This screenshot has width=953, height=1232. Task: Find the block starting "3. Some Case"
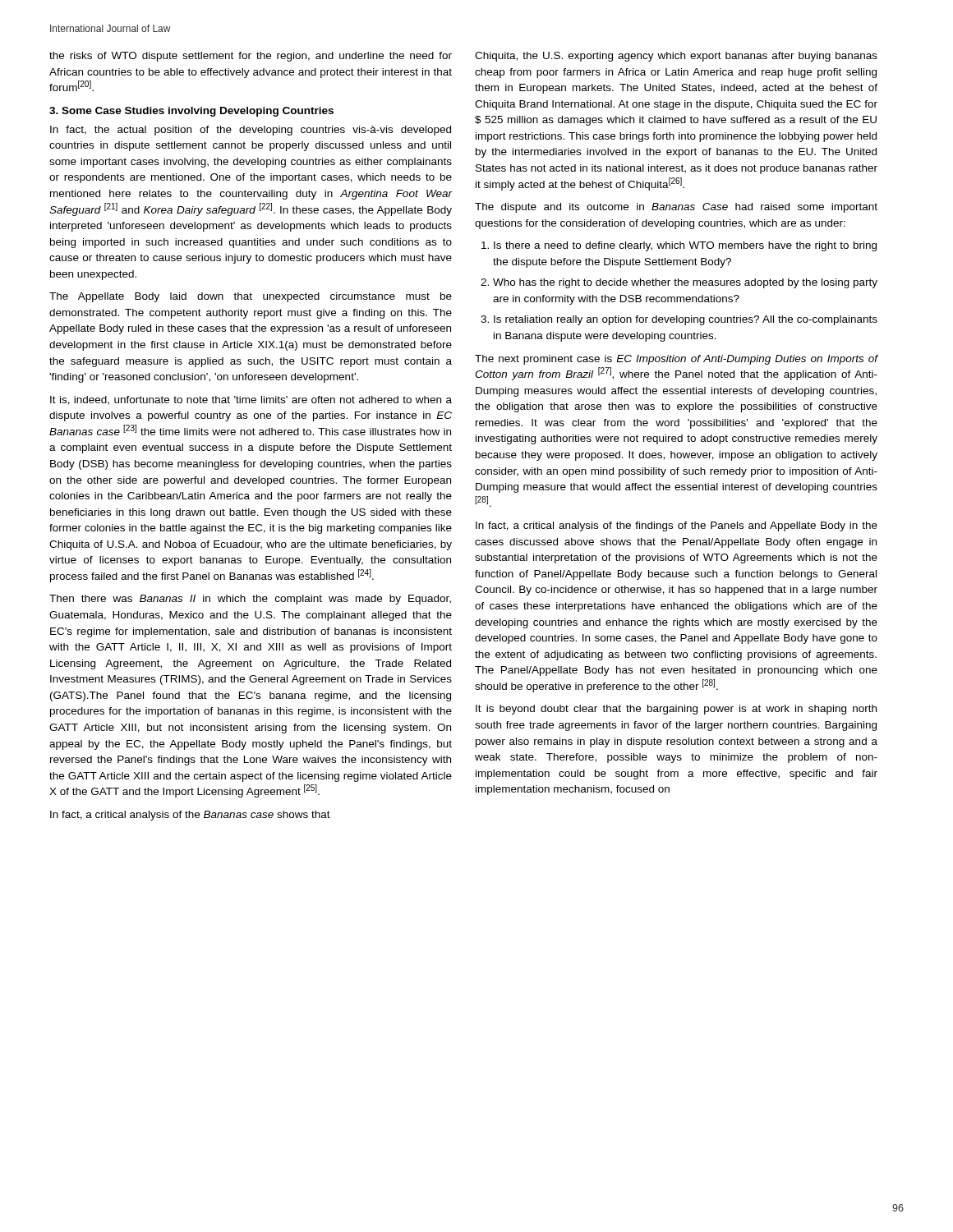click(x=192, y=110)
